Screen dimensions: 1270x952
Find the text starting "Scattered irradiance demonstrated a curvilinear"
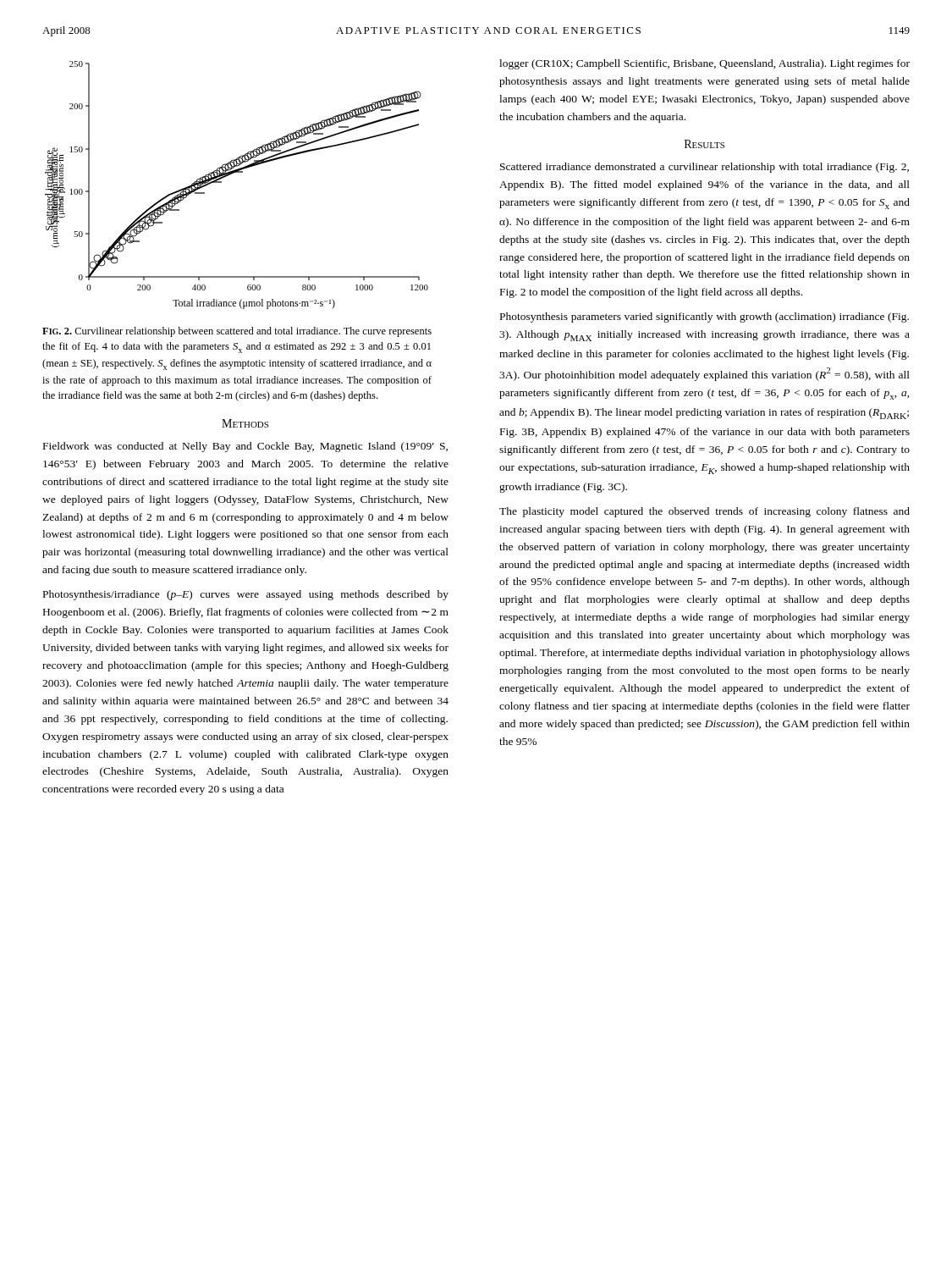pos(704,229)
